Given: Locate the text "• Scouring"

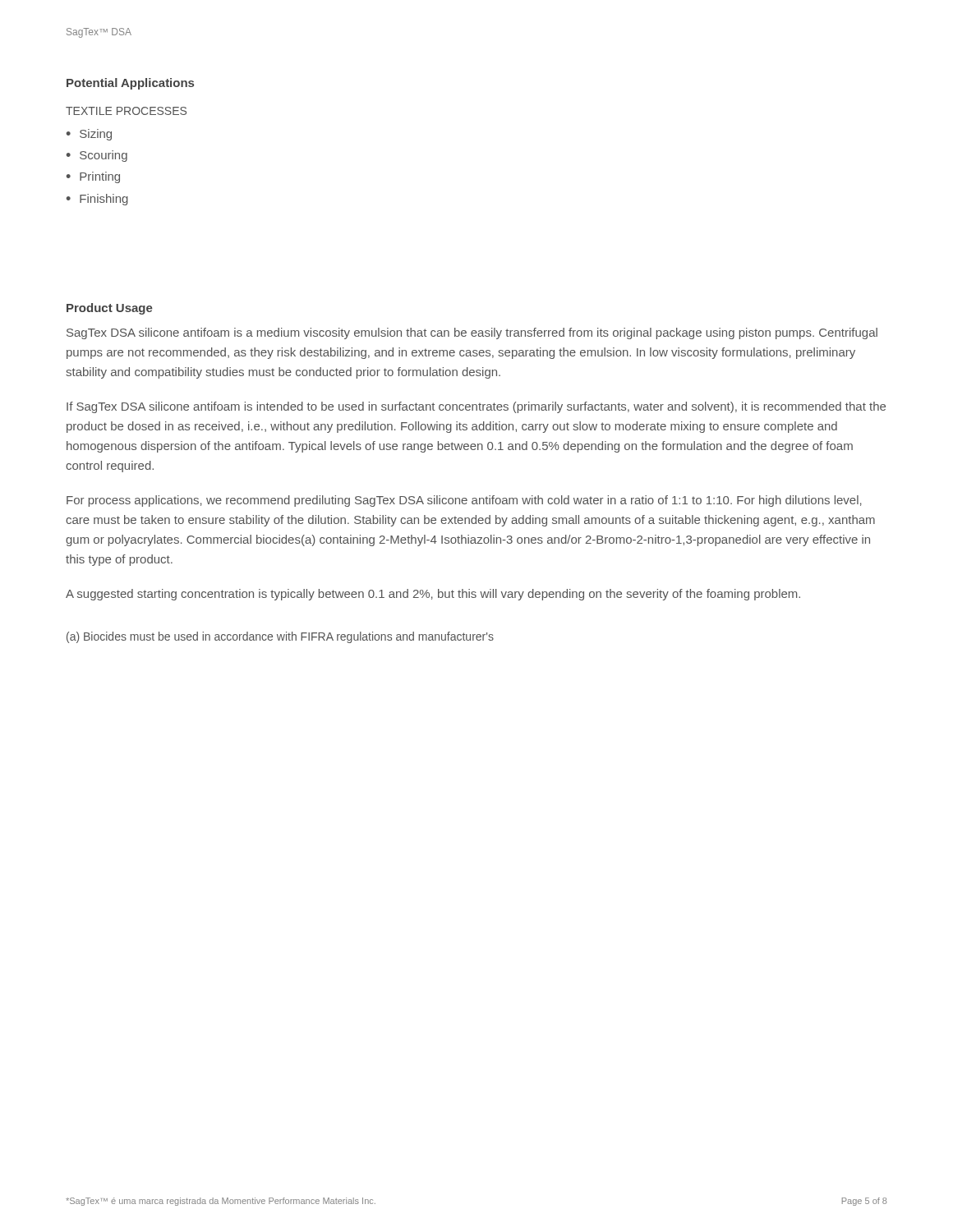Looking at the screenshot, I should (97, 156).
